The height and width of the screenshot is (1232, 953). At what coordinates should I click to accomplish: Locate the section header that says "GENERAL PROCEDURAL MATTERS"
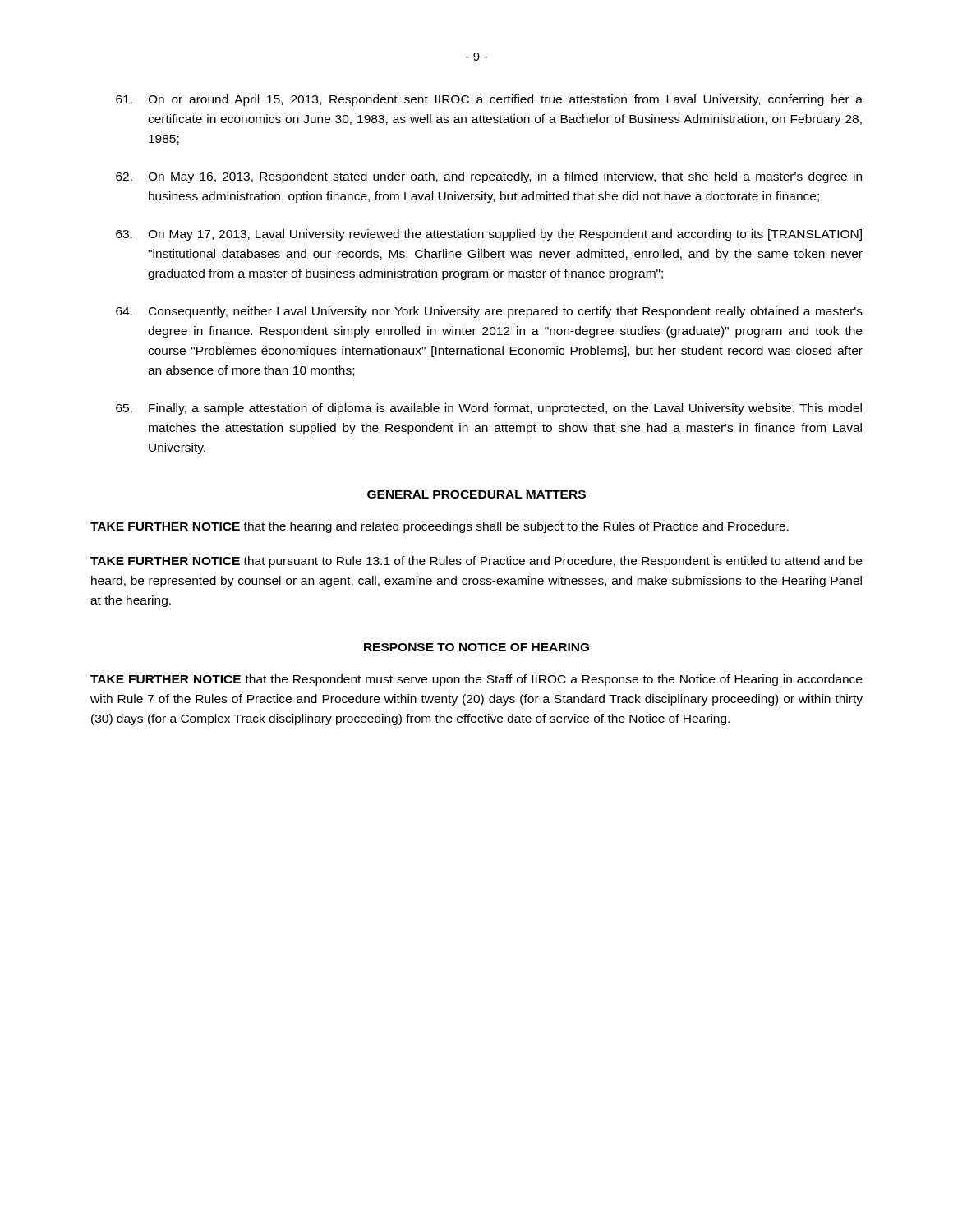pyautogui.click(x=476, y=494)
